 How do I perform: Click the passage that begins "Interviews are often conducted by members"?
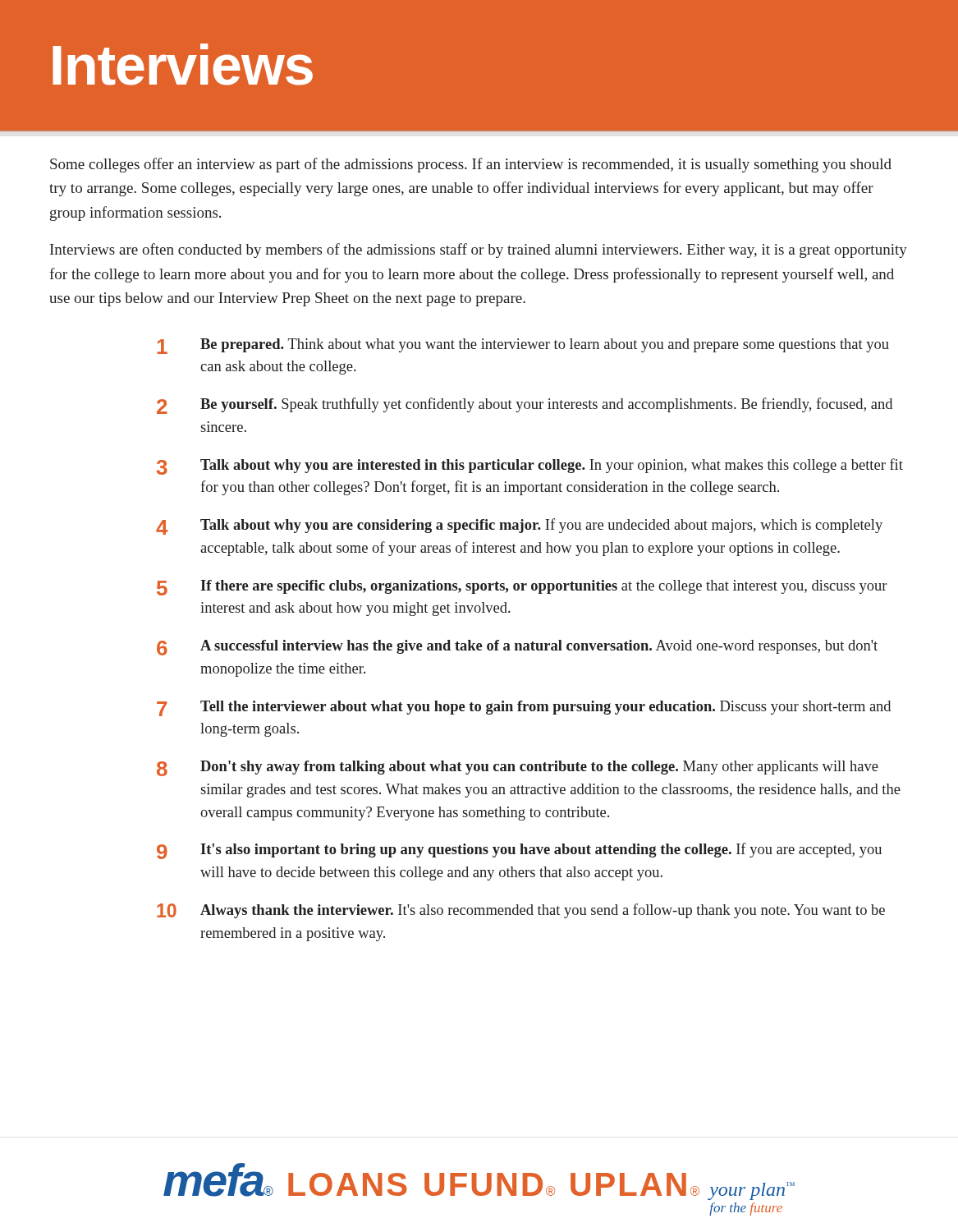pyautogui.click(x=478, y=274)
